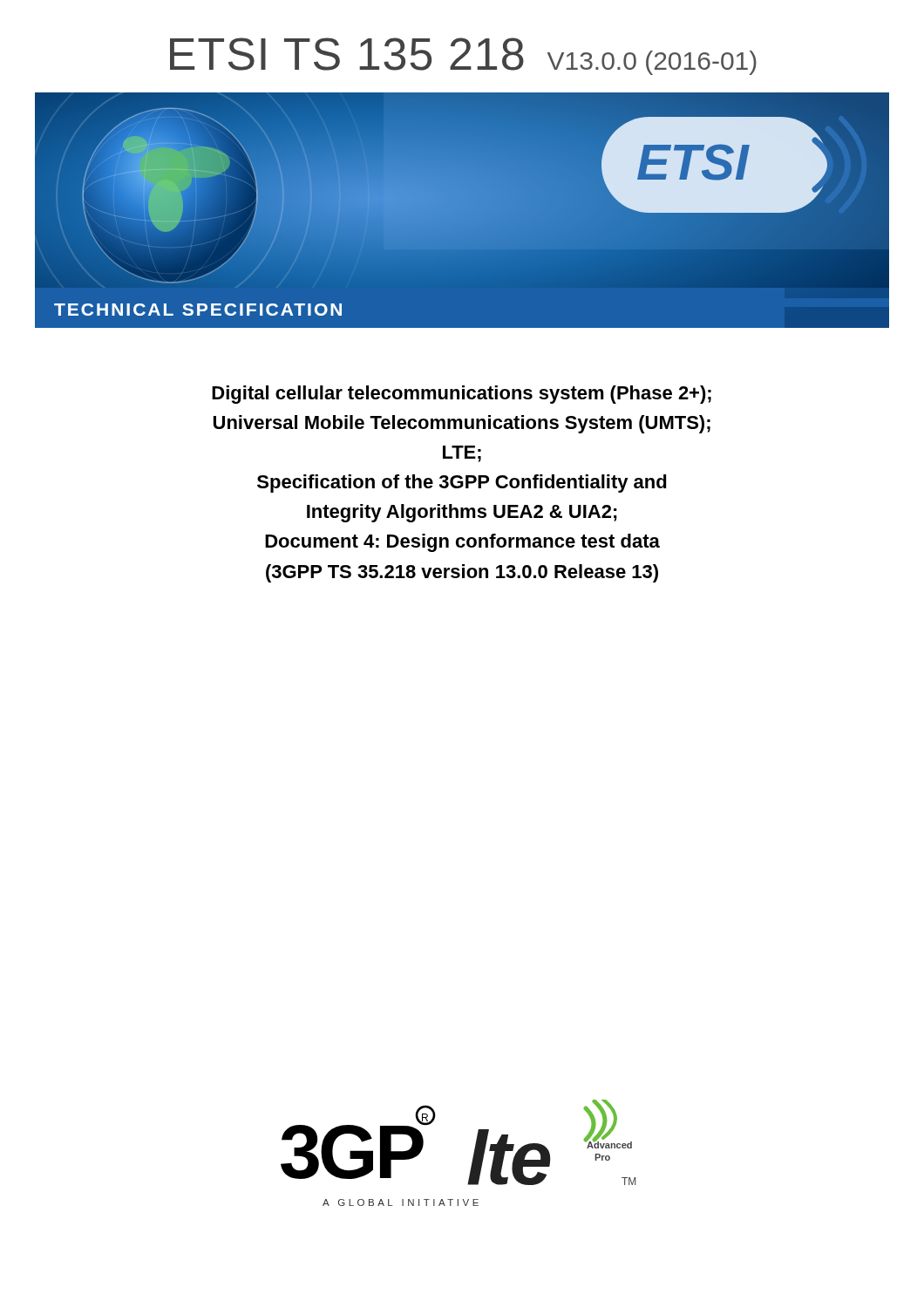Locate the illustration
The image size is (924, 1308).
pos(462,210)
